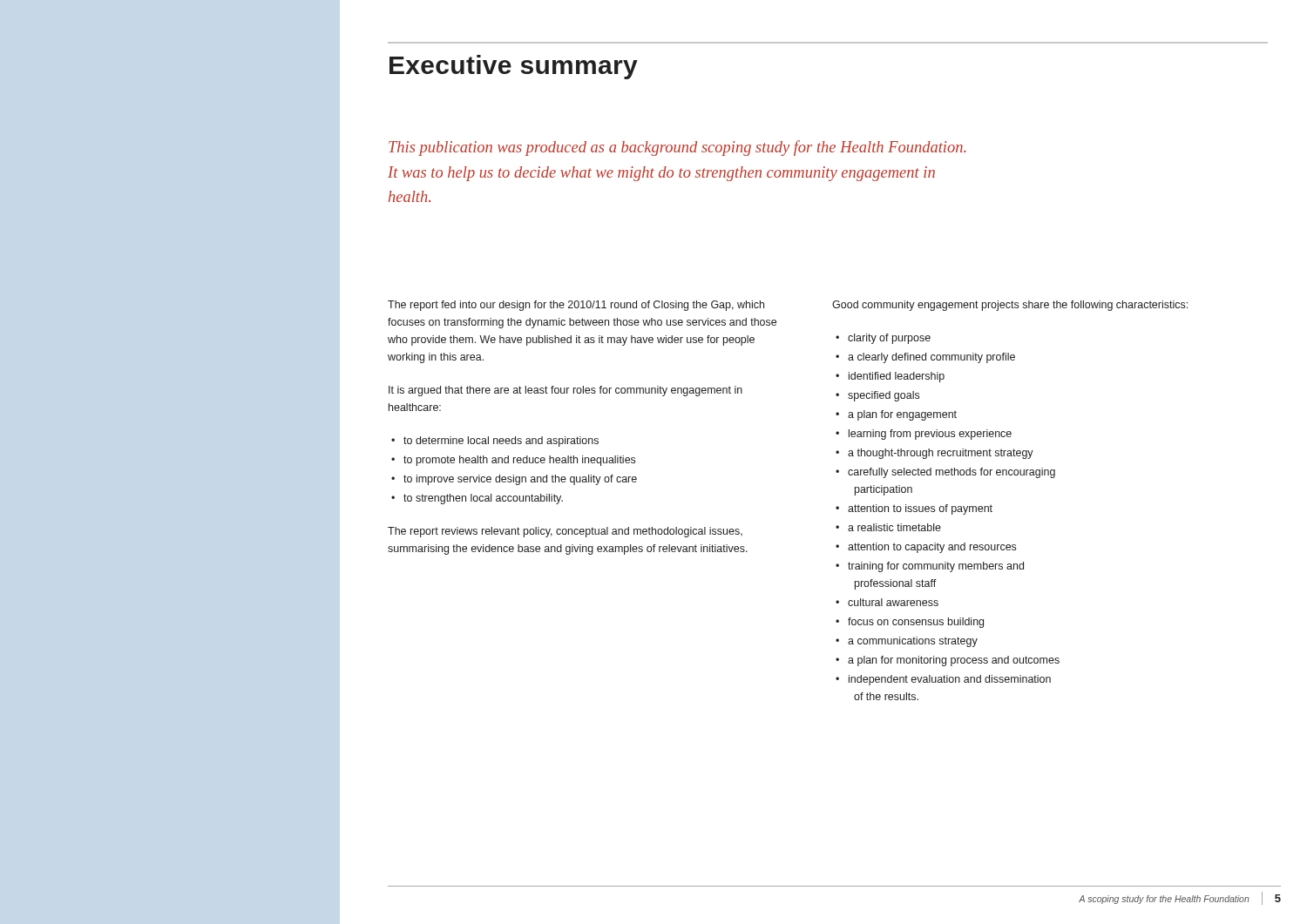This screenshot has width=1307, height=924.
Task: Where does it say "attention to capacity and resources"?
Action: tap(932, 547)
